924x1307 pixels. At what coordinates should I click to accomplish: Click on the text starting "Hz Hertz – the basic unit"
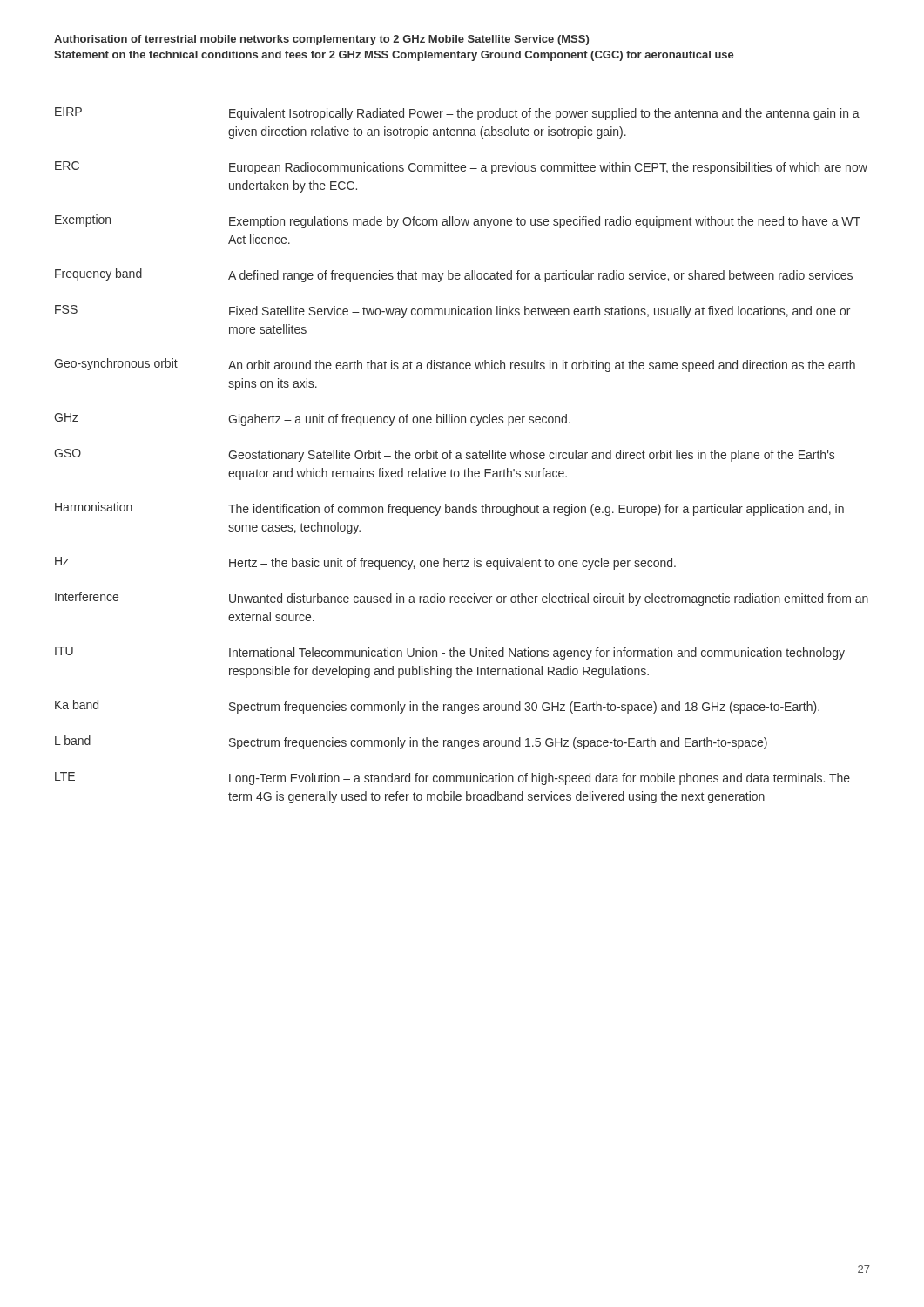(462, 563)
